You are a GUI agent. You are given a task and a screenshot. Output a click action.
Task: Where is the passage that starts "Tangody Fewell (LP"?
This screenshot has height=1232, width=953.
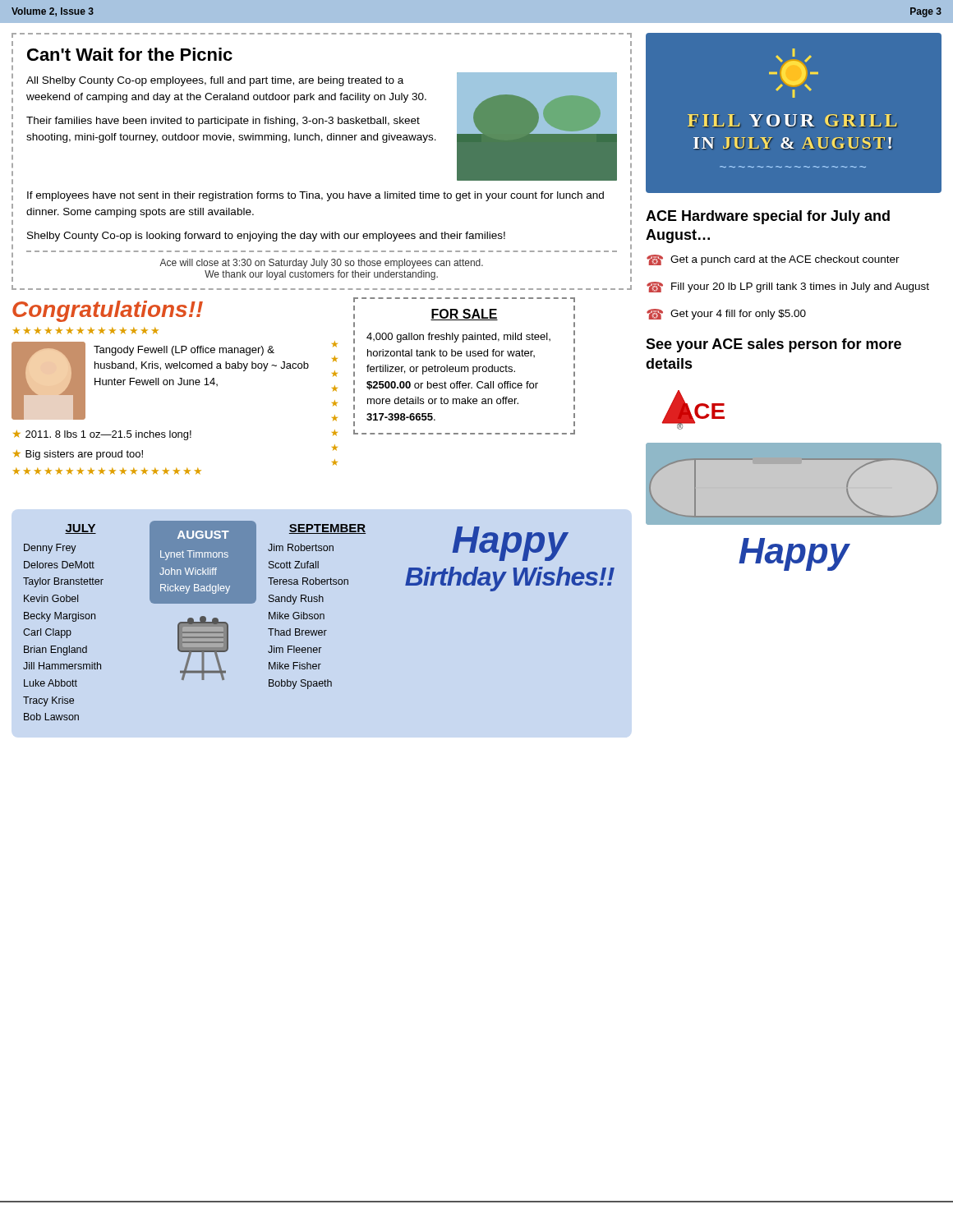click(x=201, y=365)
